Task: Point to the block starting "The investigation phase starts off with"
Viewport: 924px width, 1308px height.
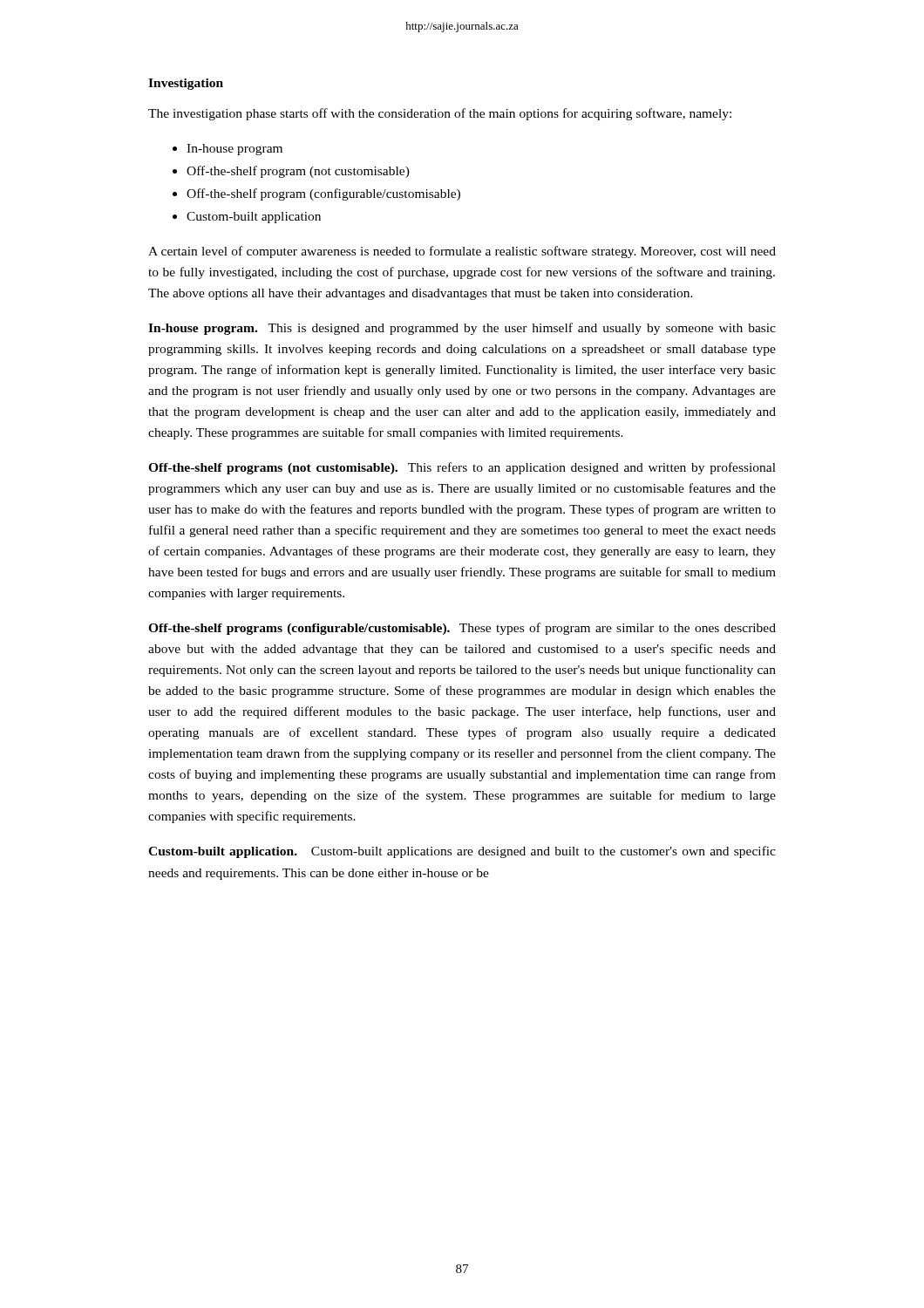Action: point(440,113)
